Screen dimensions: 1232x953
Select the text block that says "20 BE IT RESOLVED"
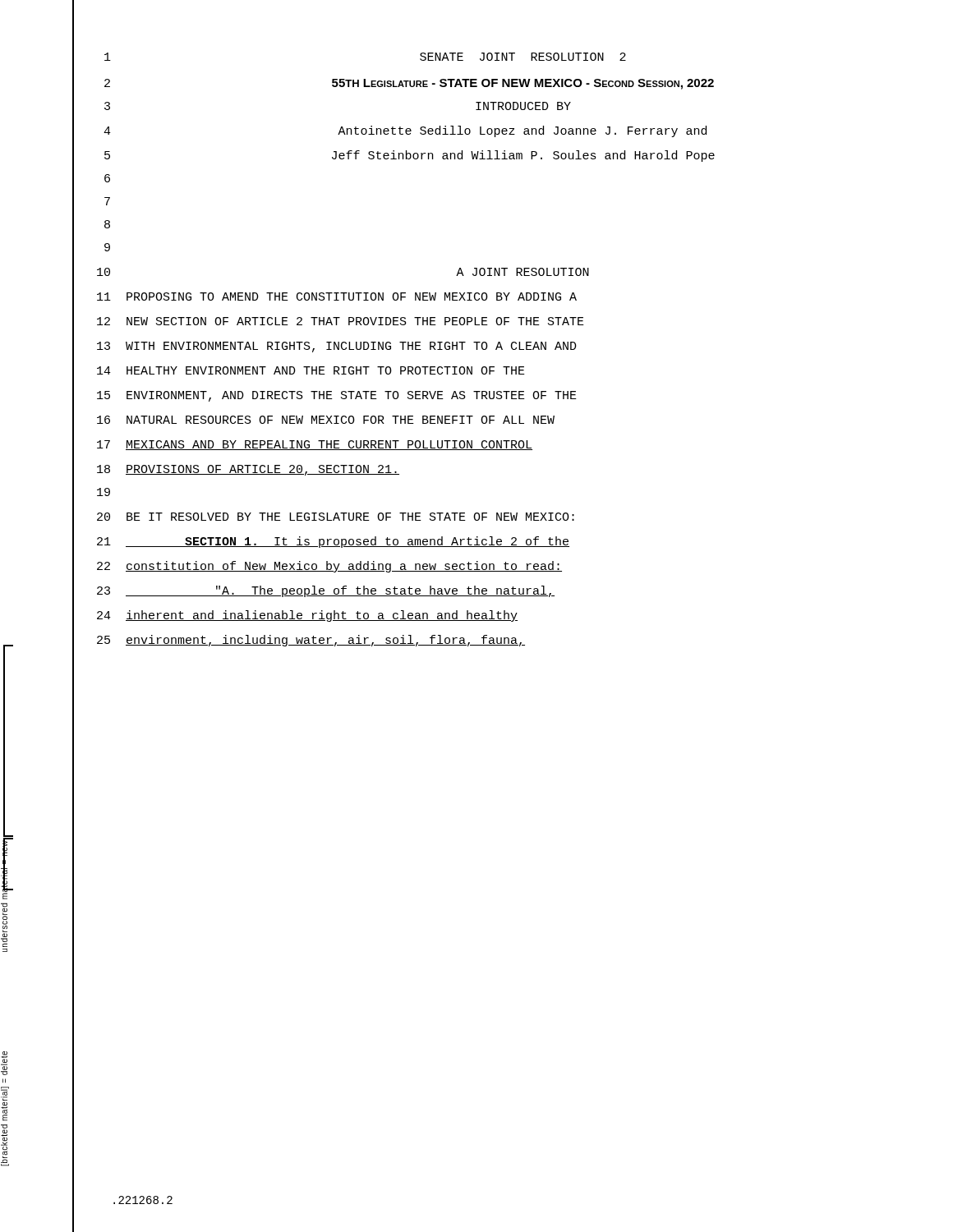(497, 521)
